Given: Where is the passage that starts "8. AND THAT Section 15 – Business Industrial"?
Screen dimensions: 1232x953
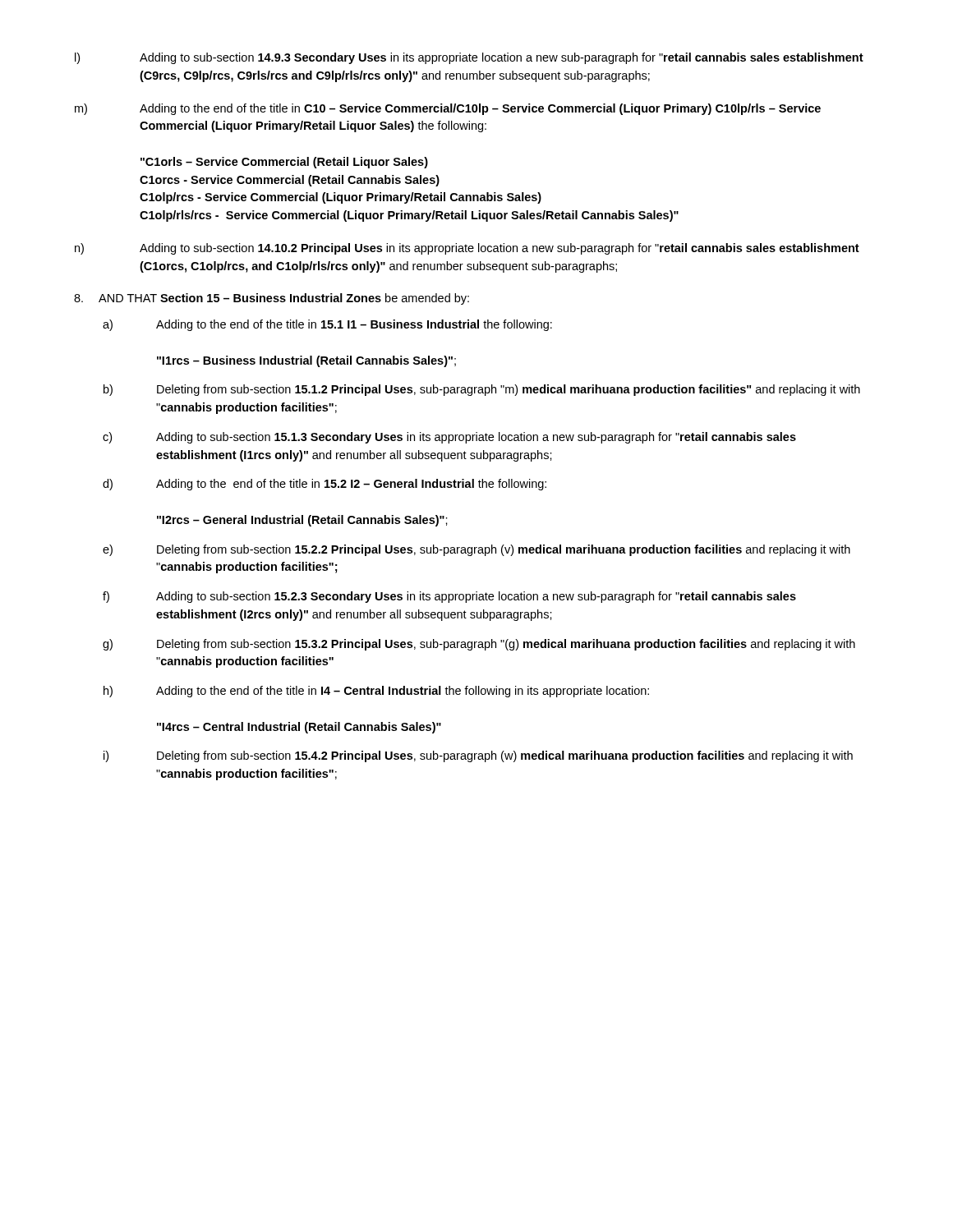Looking at the screenshot, I should 476,299.
